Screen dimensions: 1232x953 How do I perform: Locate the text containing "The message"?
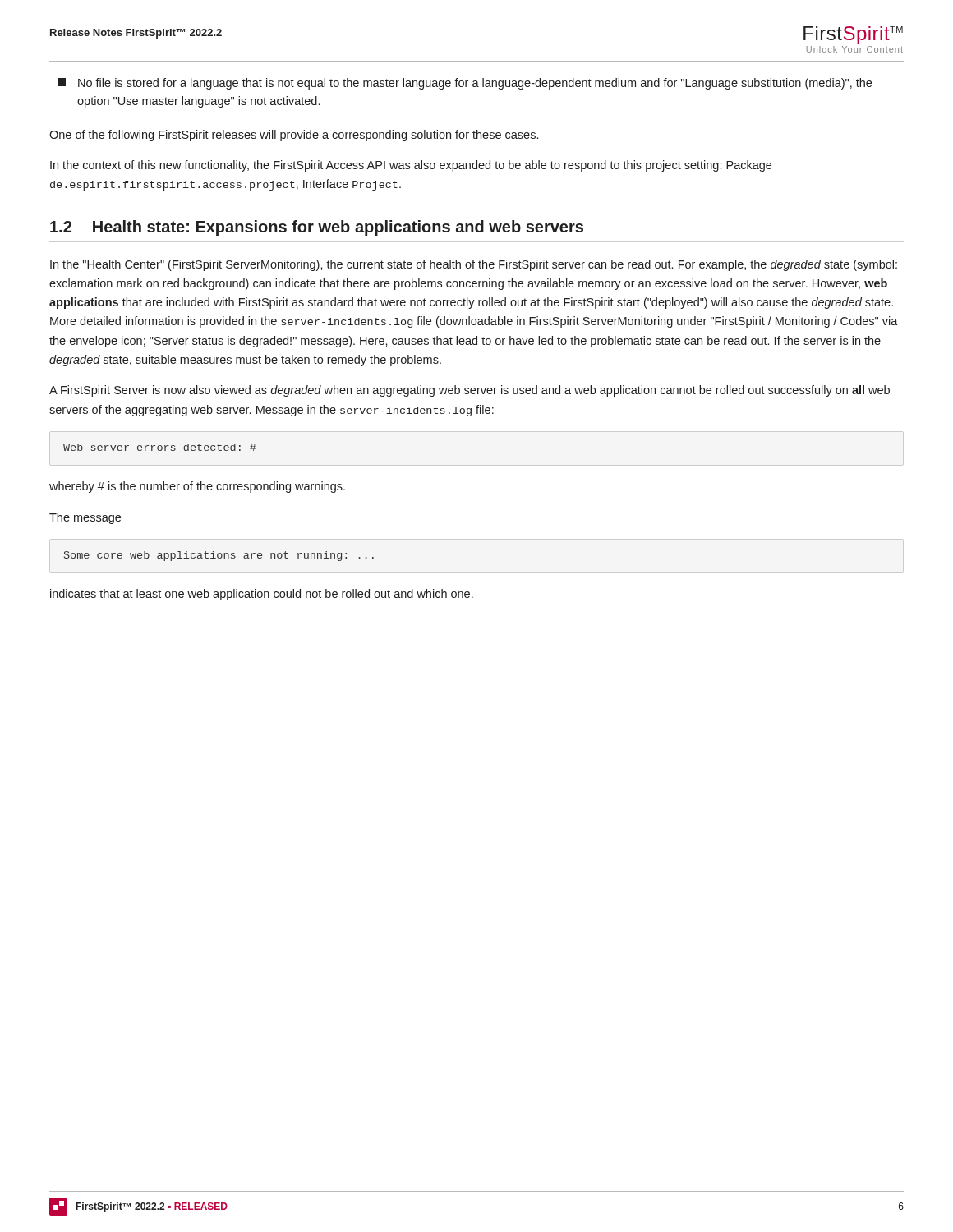(x=85, y=517)
